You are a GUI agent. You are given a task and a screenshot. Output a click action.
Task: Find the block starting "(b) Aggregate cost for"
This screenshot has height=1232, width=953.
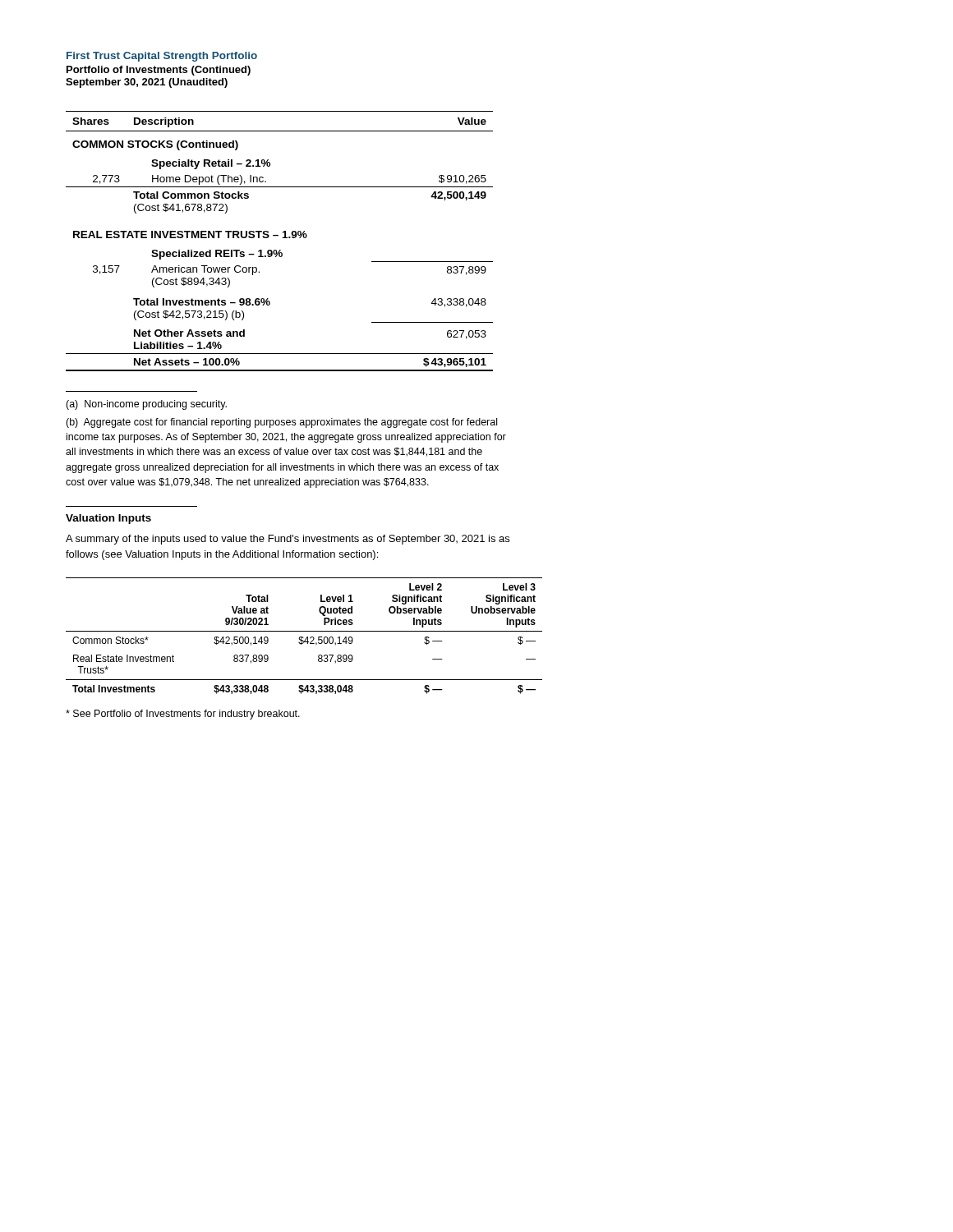[286, 452]
